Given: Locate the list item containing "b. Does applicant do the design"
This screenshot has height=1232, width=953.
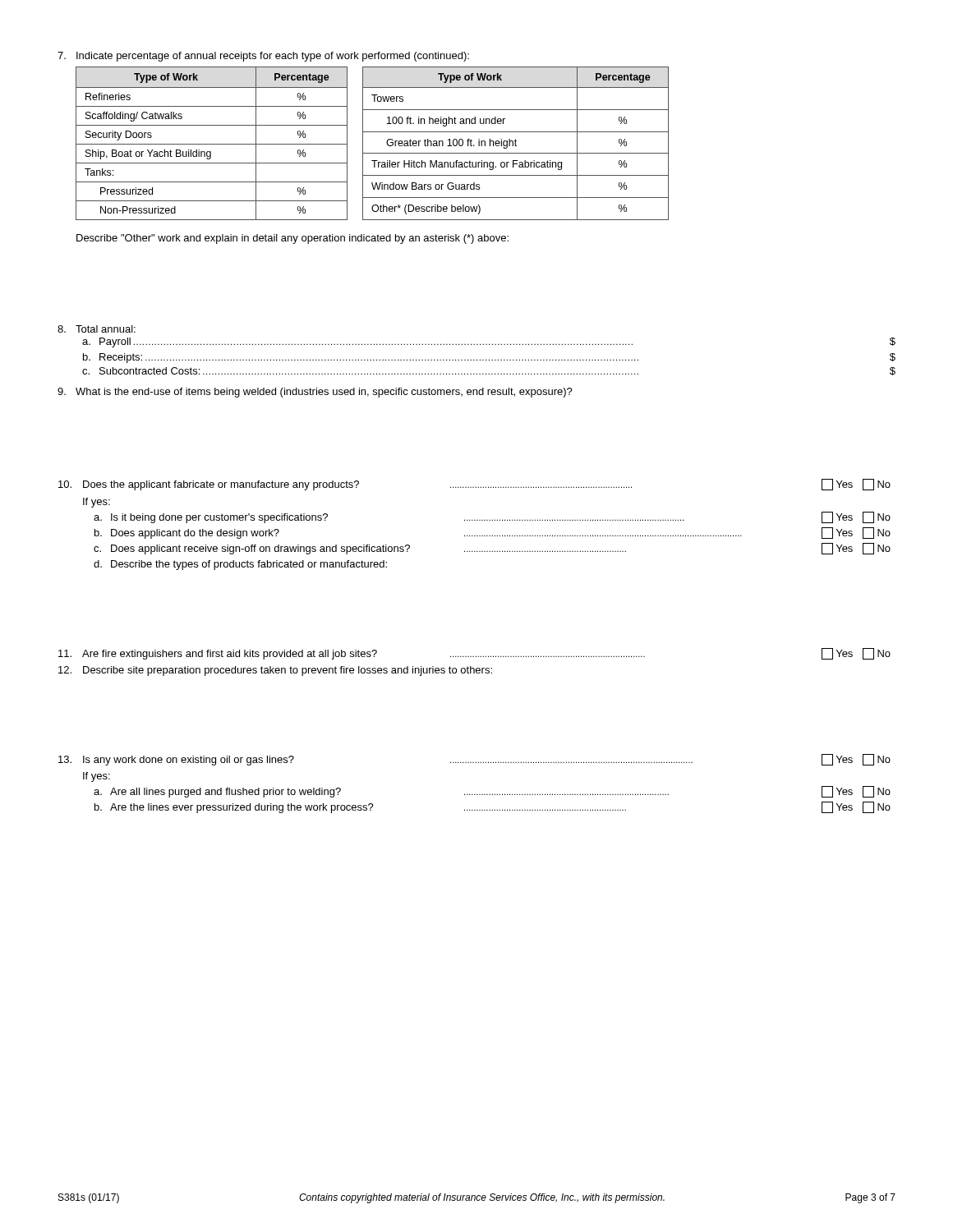Looking at the screenshot, I should pos(495,533).
